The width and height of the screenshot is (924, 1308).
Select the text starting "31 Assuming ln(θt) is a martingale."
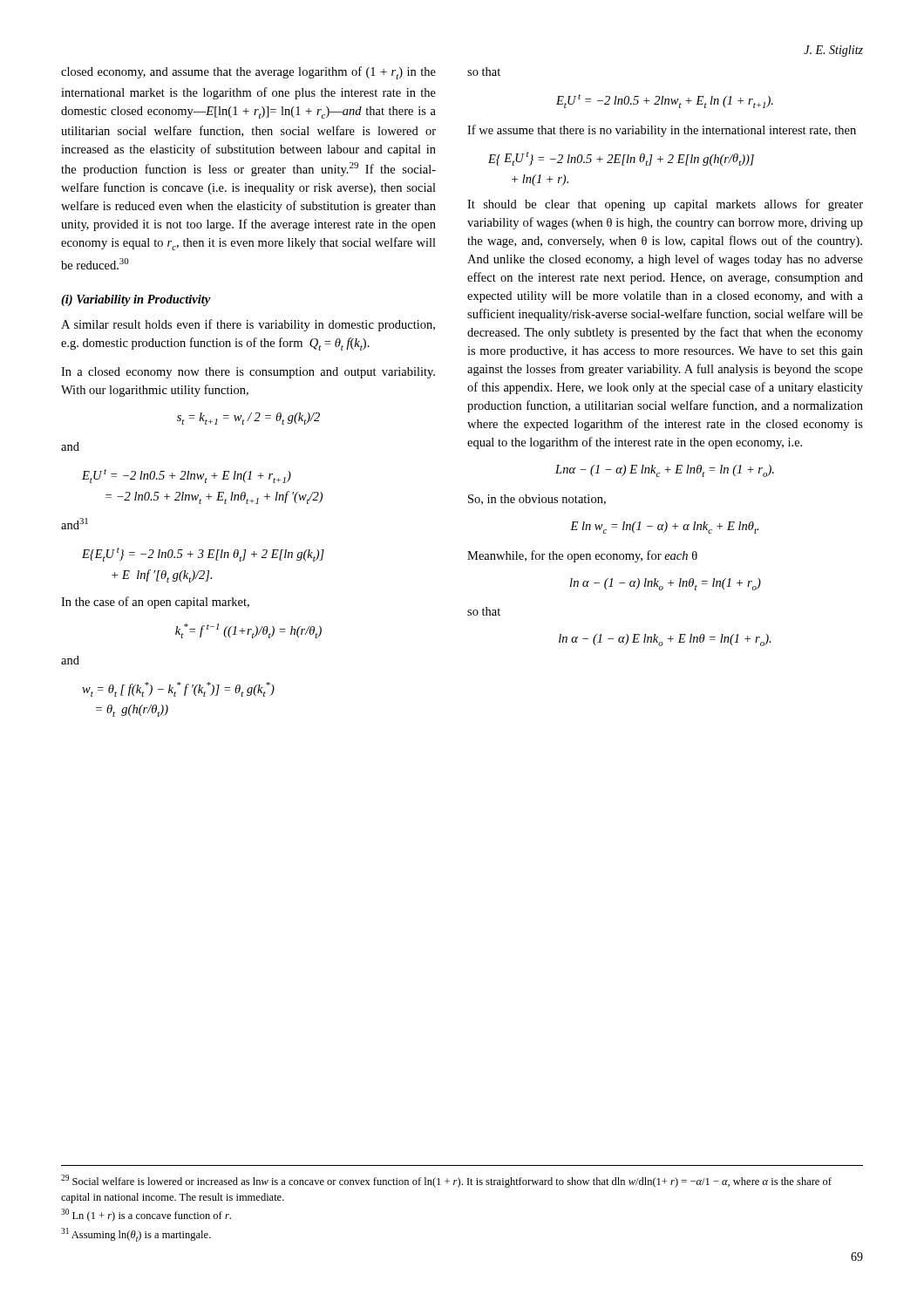(x=136, y=1235)
